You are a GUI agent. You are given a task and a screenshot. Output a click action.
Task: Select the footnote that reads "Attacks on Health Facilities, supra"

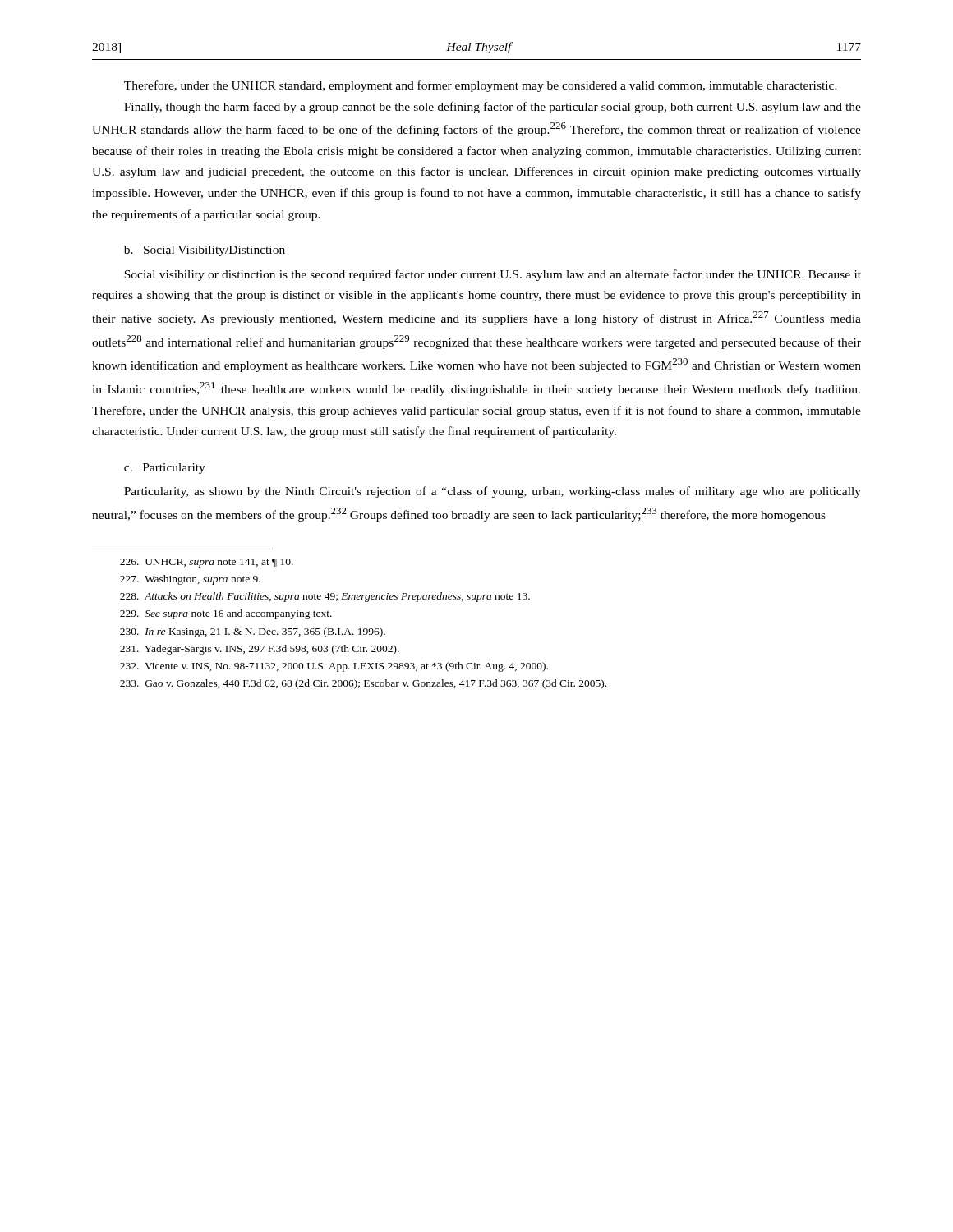(x=476, y=596)
